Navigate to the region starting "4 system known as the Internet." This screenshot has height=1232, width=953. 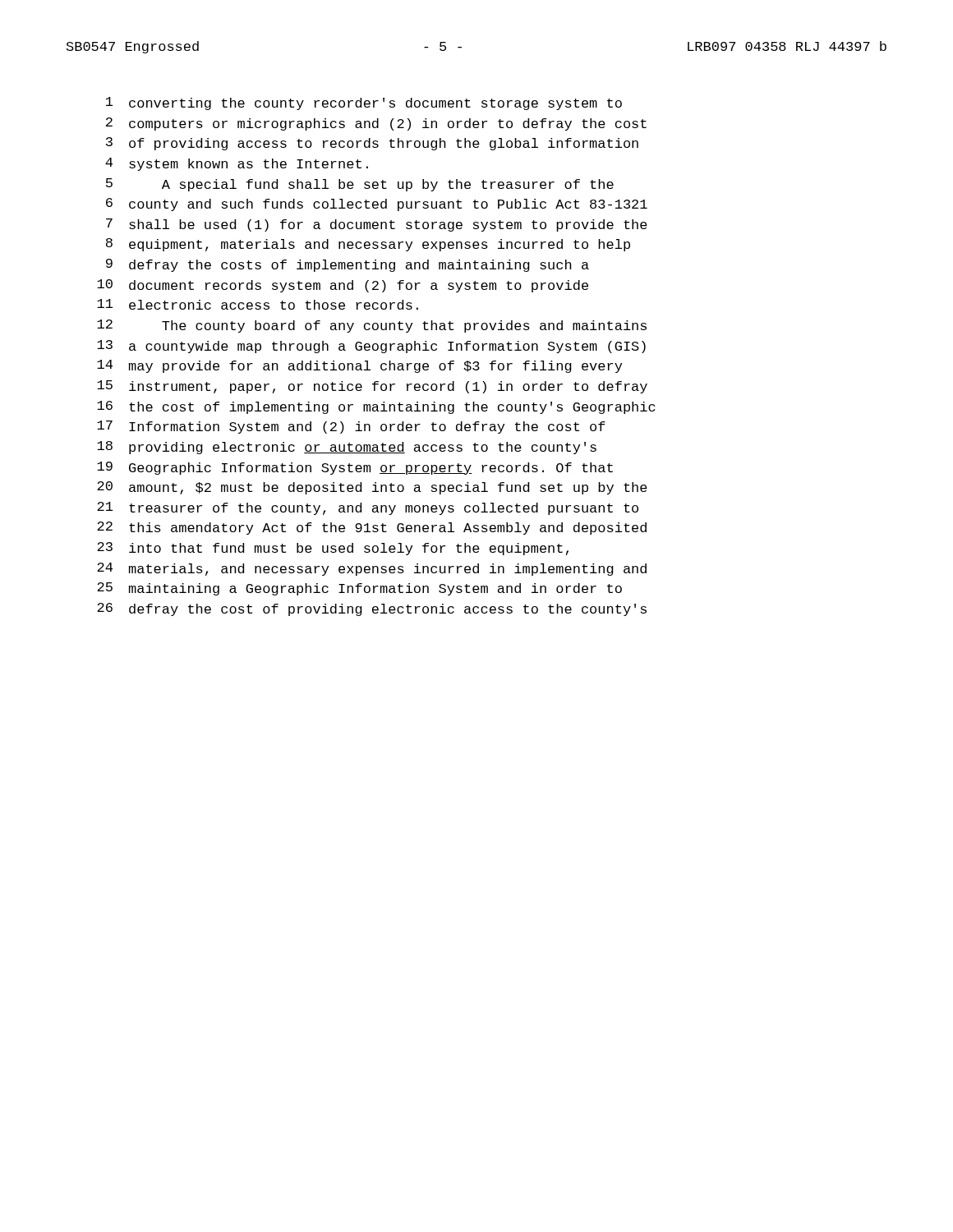(237, 164)
